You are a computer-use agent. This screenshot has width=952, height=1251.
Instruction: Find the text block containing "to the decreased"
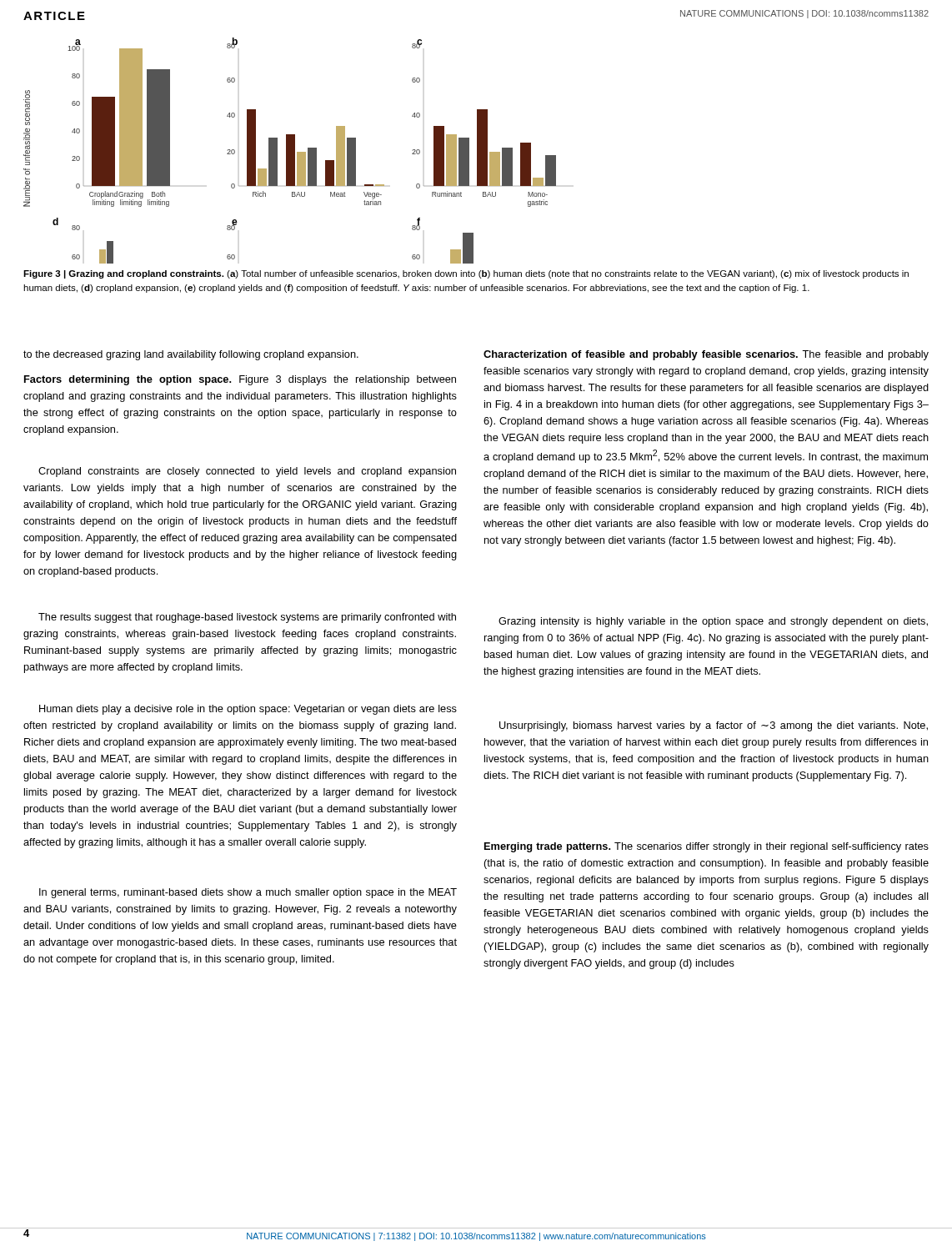(191, 354)
